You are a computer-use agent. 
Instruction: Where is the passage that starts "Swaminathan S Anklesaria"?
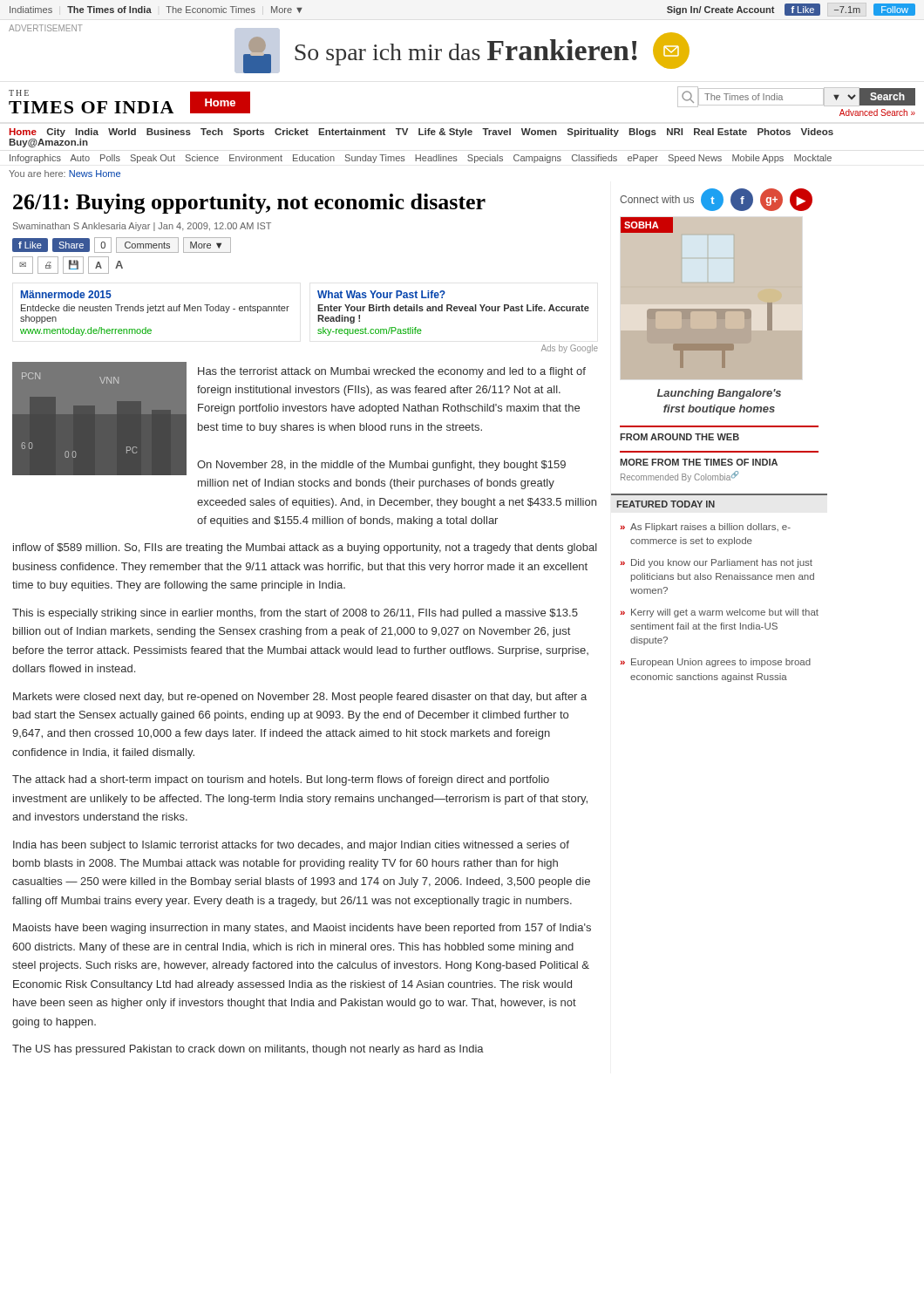click(142, 225)
